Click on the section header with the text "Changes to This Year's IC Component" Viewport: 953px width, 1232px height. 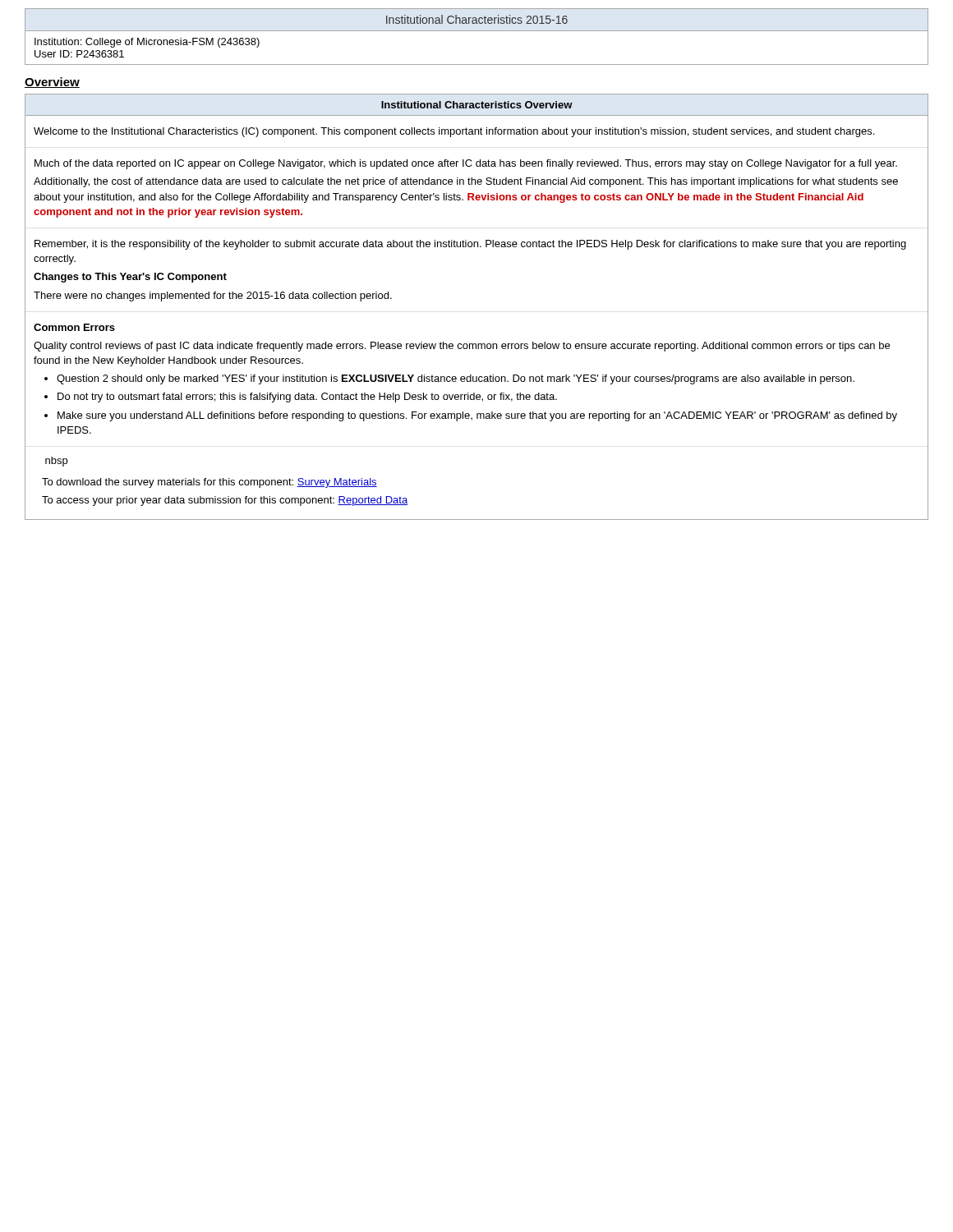130,278
